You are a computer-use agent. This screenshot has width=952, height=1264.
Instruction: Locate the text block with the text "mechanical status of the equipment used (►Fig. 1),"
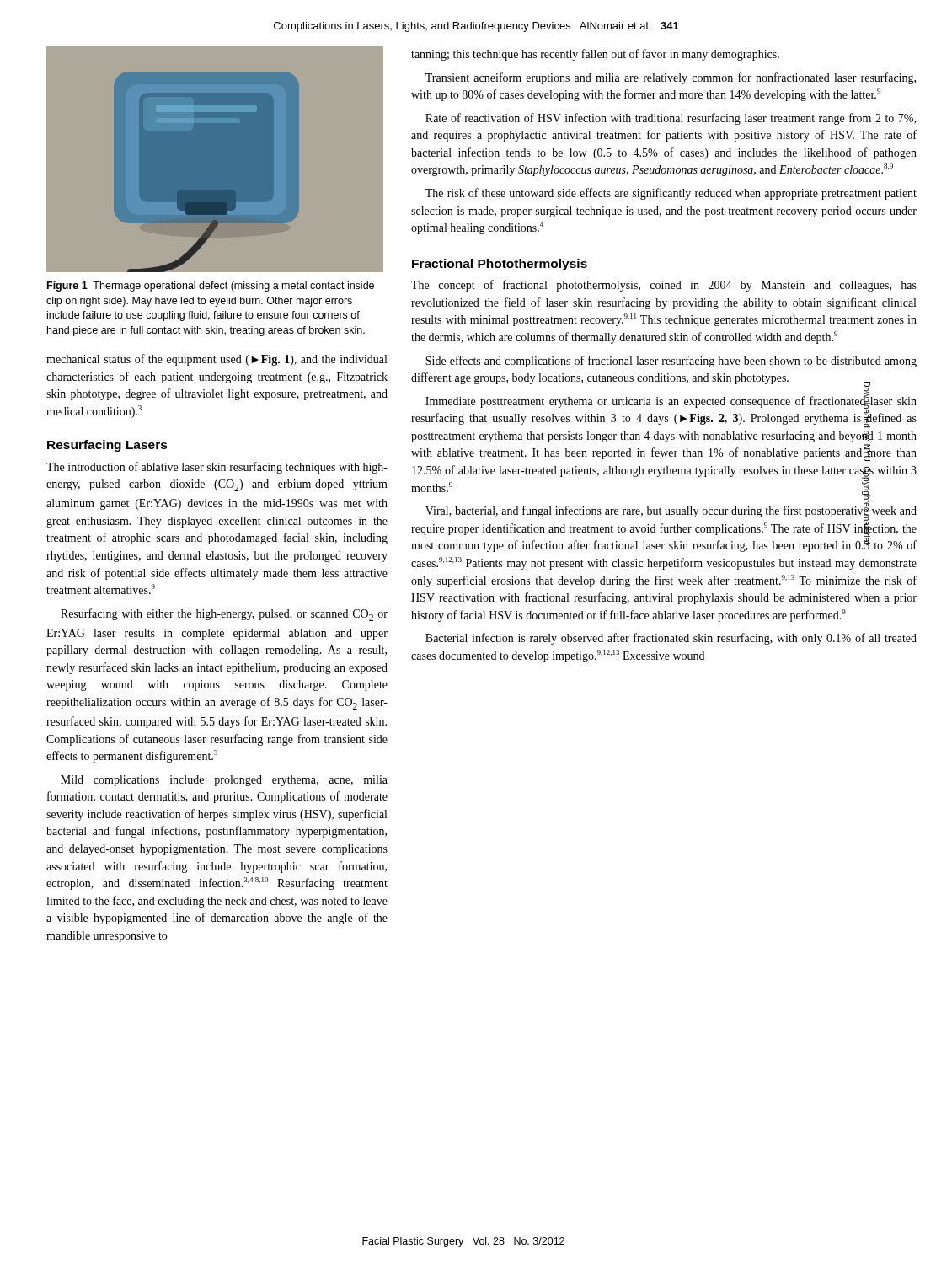click(217, 386)
